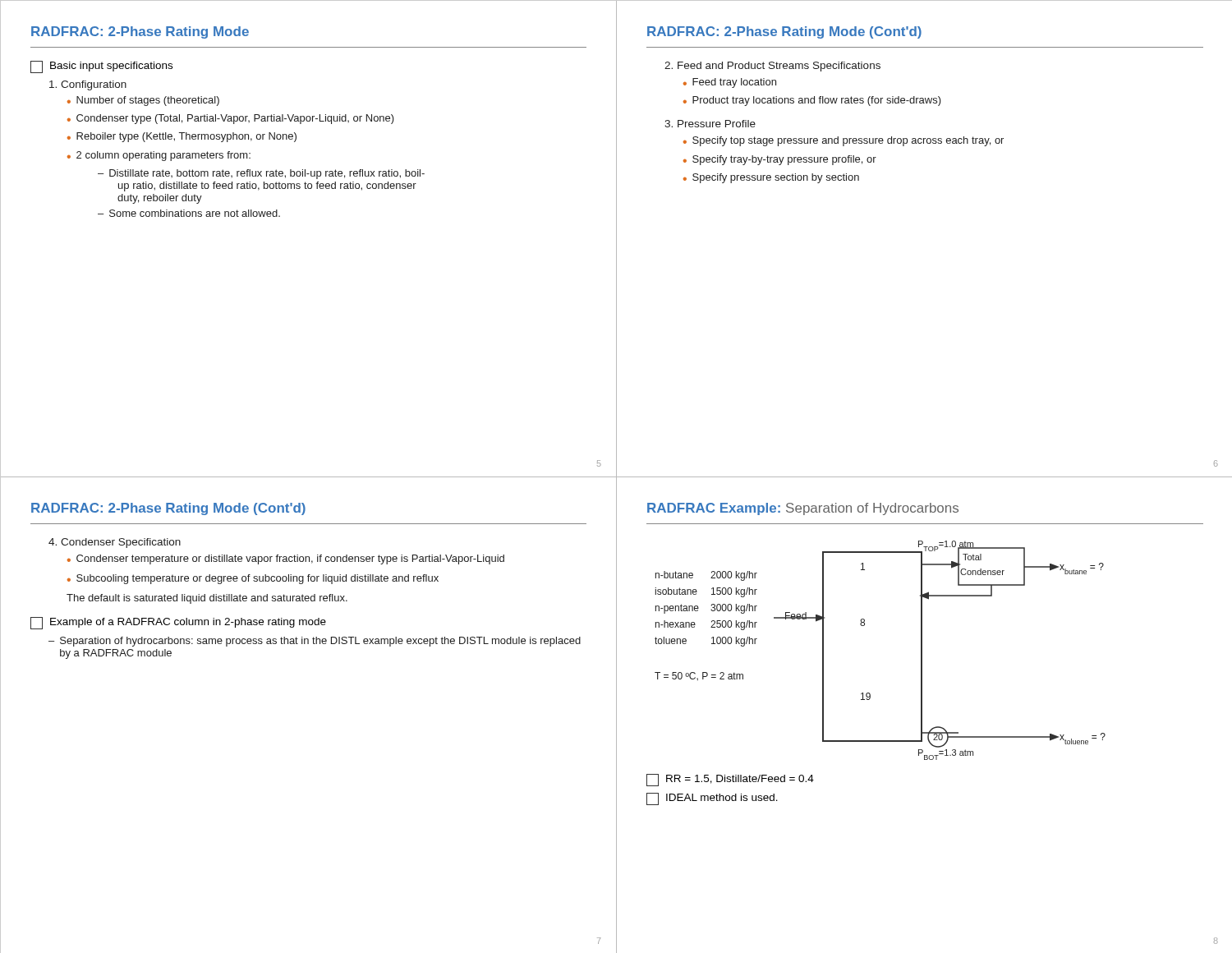Click on the list item containing "– Separation of"
The height and width of the screenshot is (953, 1232).
tap(317, 647)
